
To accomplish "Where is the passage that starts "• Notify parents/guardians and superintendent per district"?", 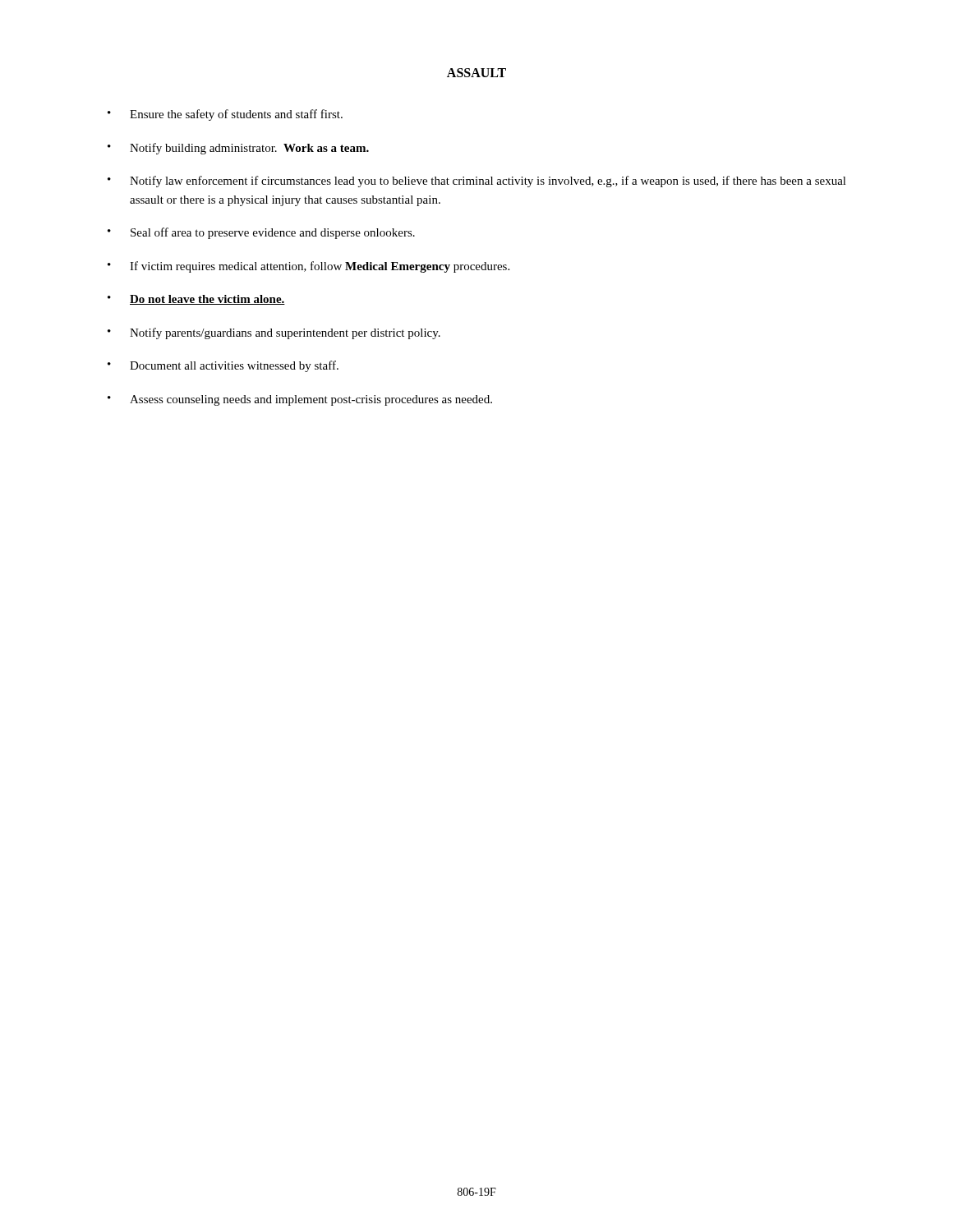I will click(274, 333).
